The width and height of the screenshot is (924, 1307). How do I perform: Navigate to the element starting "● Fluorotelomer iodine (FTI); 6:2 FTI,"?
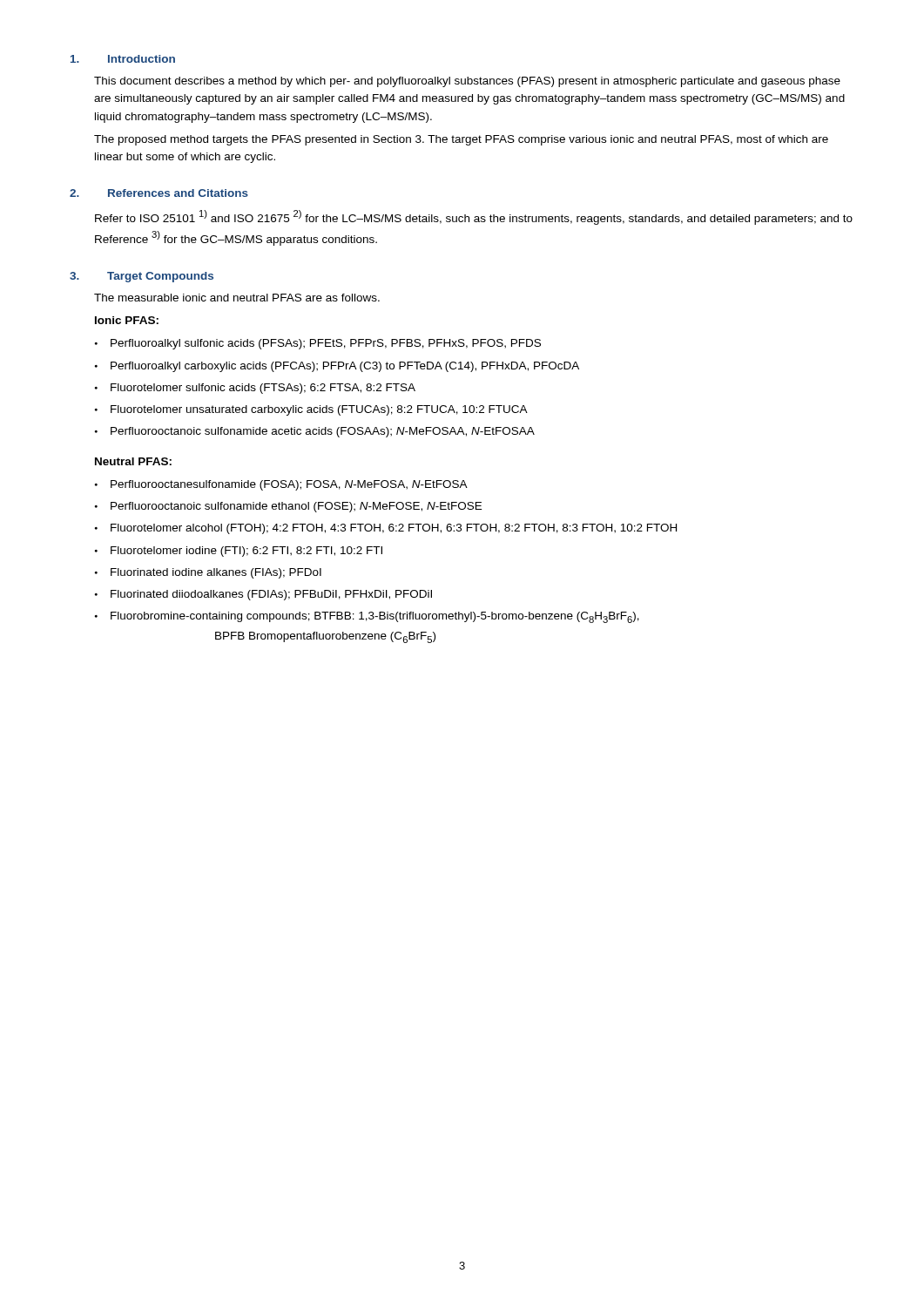[x=239, y=552]
